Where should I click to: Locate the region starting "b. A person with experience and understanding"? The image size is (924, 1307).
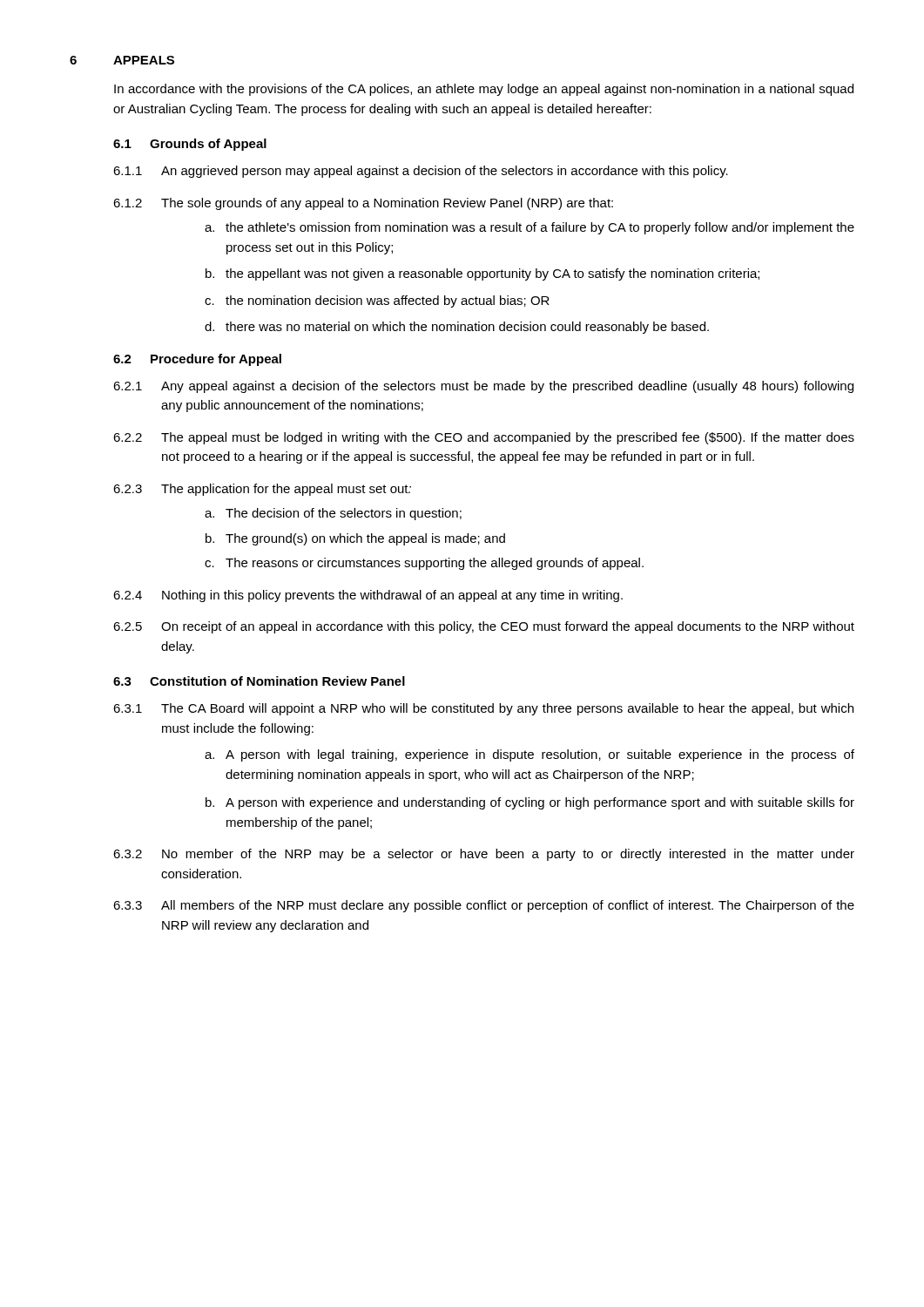click(x=529, y=813)
